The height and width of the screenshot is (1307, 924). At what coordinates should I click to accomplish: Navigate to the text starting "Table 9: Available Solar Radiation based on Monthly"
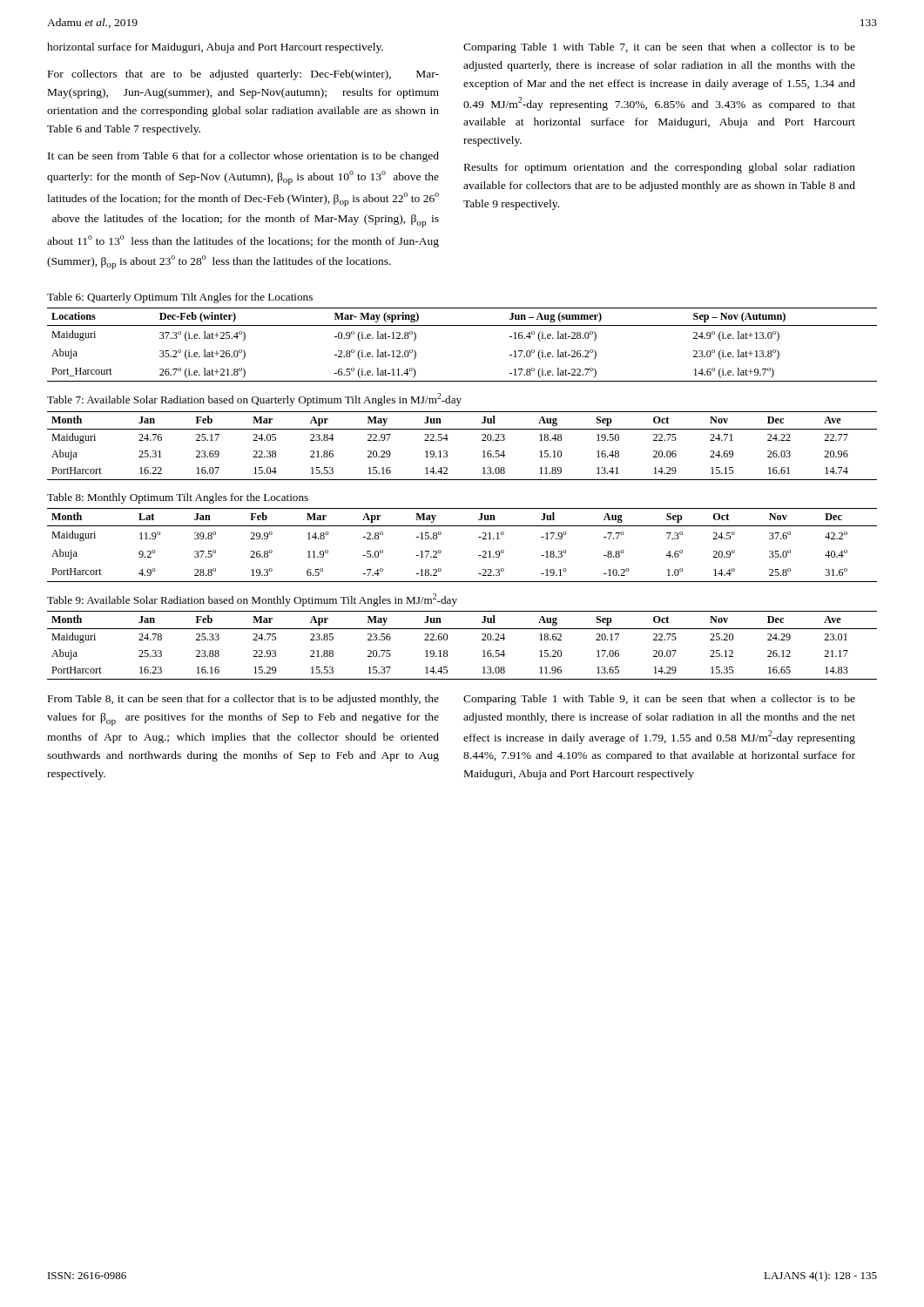252,599
